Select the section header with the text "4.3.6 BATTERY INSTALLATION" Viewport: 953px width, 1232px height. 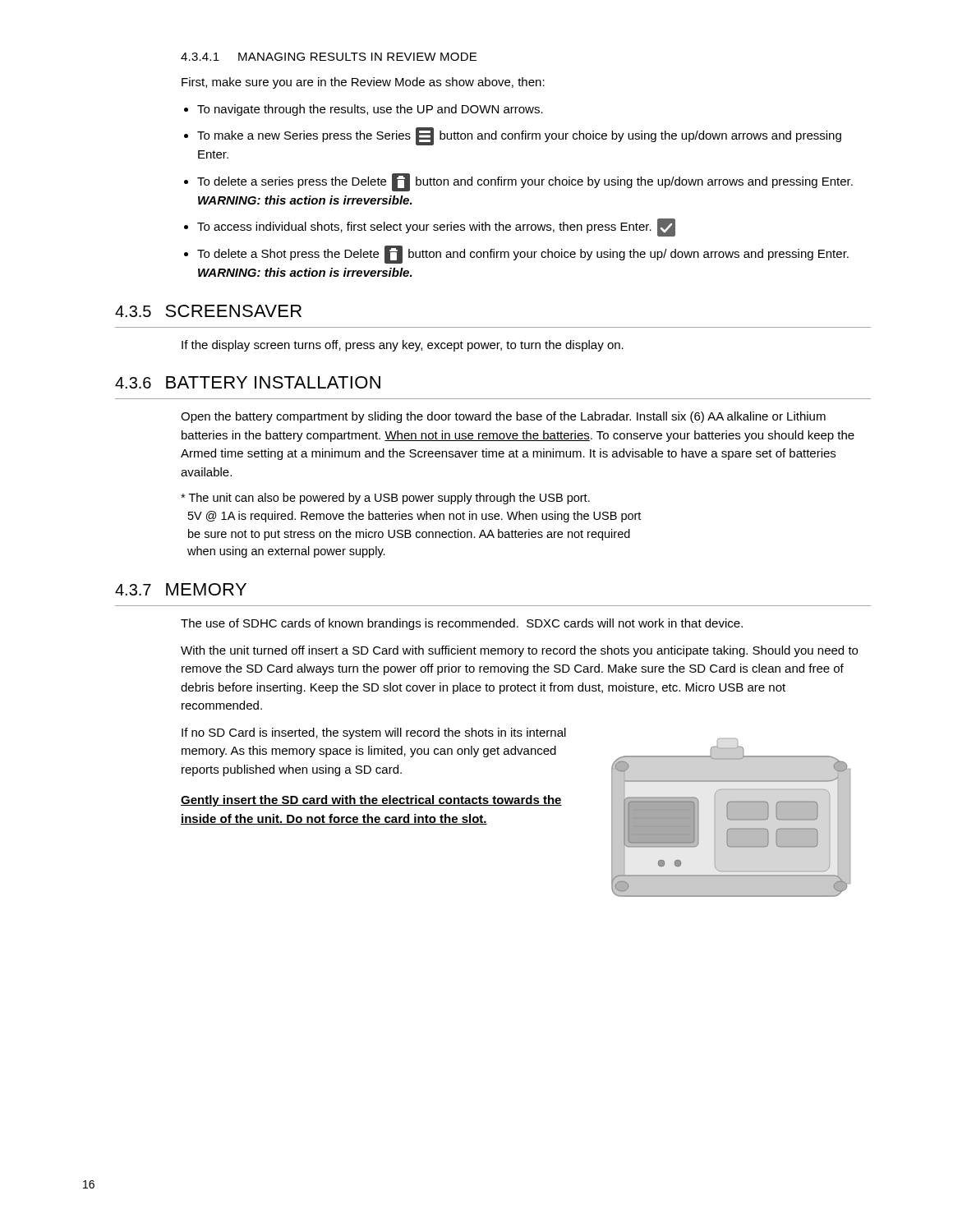(133, 382)
